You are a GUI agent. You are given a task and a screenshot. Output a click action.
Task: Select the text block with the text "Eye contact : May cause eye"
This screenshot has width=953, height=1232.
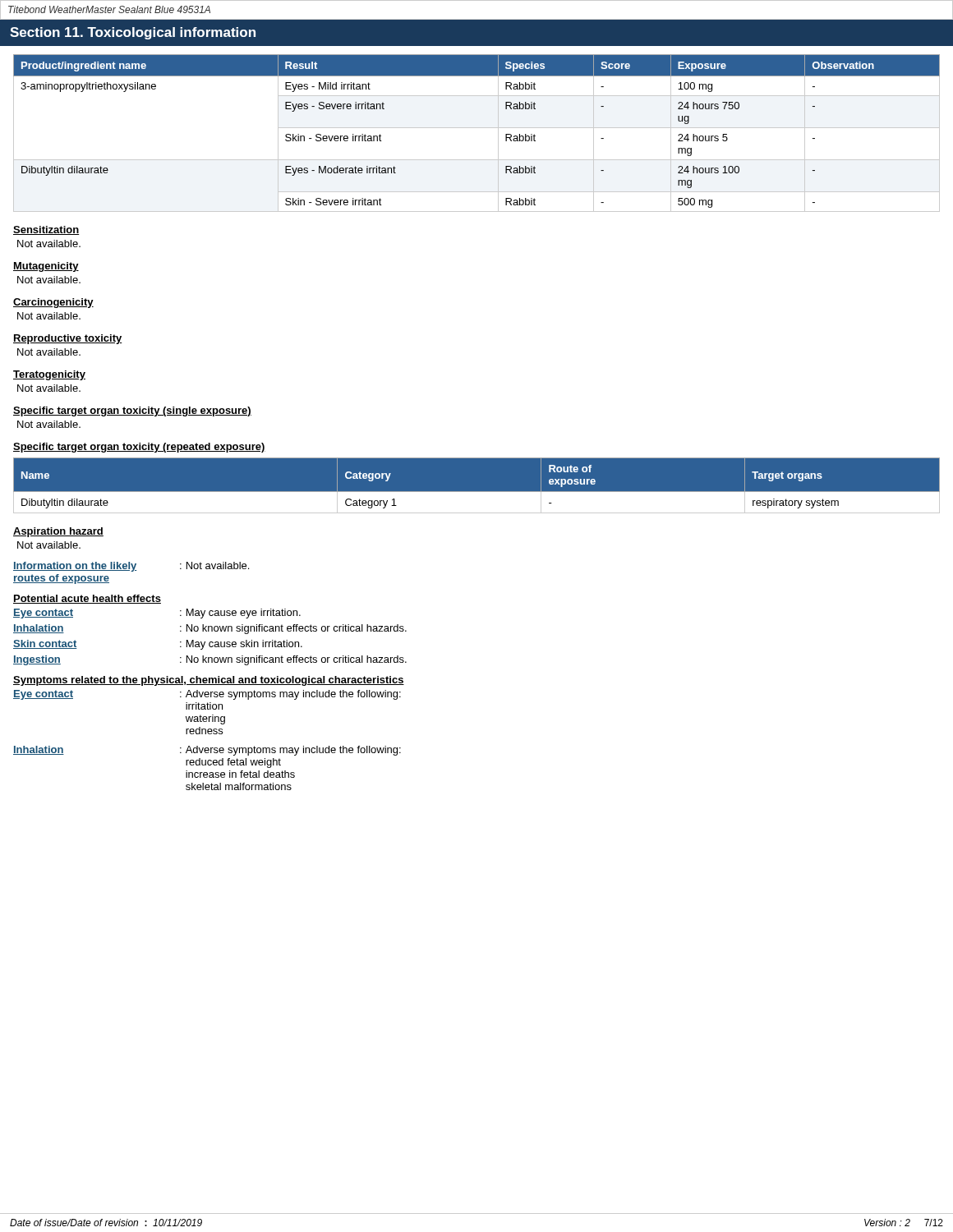tap(46, 613)
